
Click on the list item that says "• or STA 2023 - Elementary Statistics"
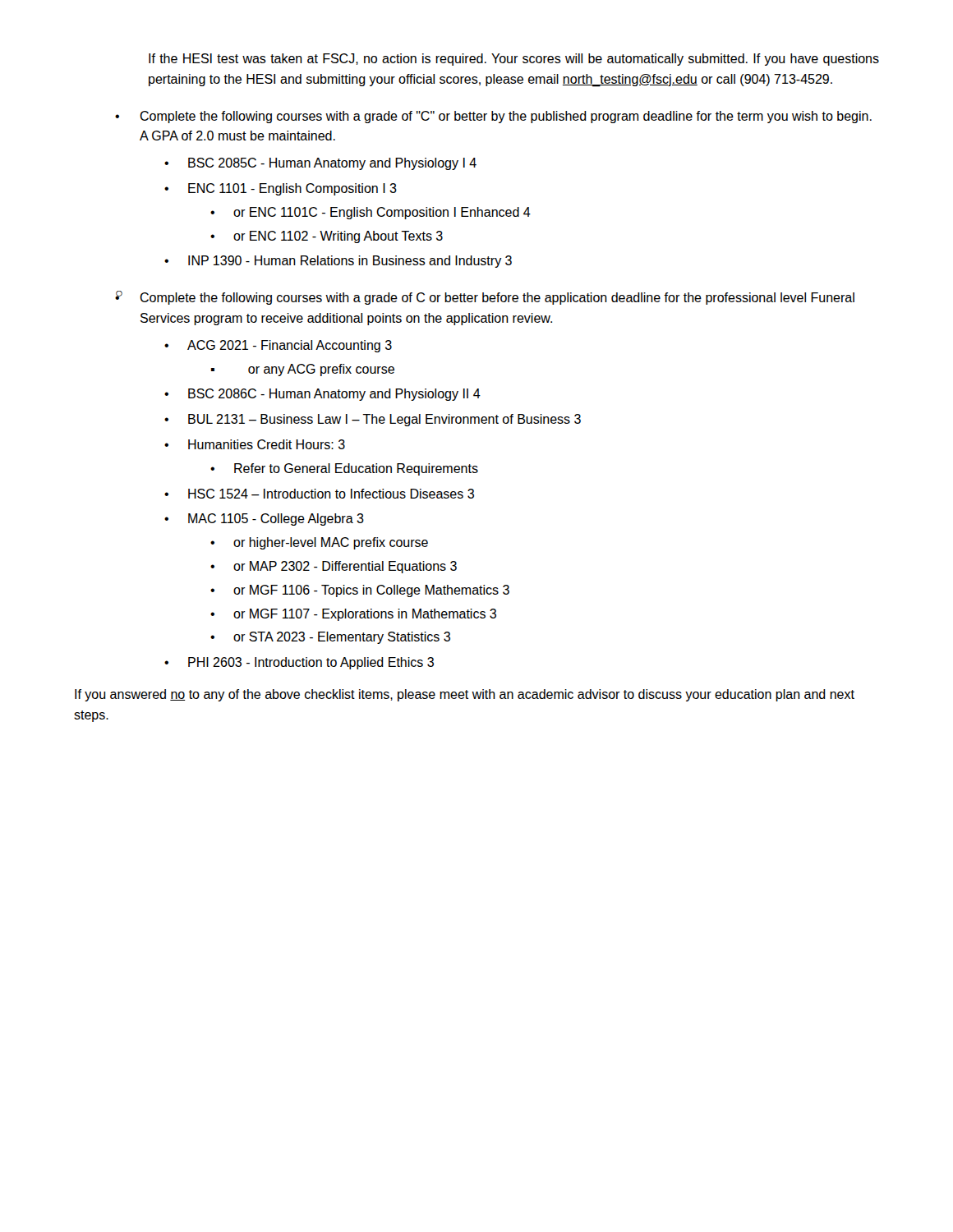click(331, 638)
